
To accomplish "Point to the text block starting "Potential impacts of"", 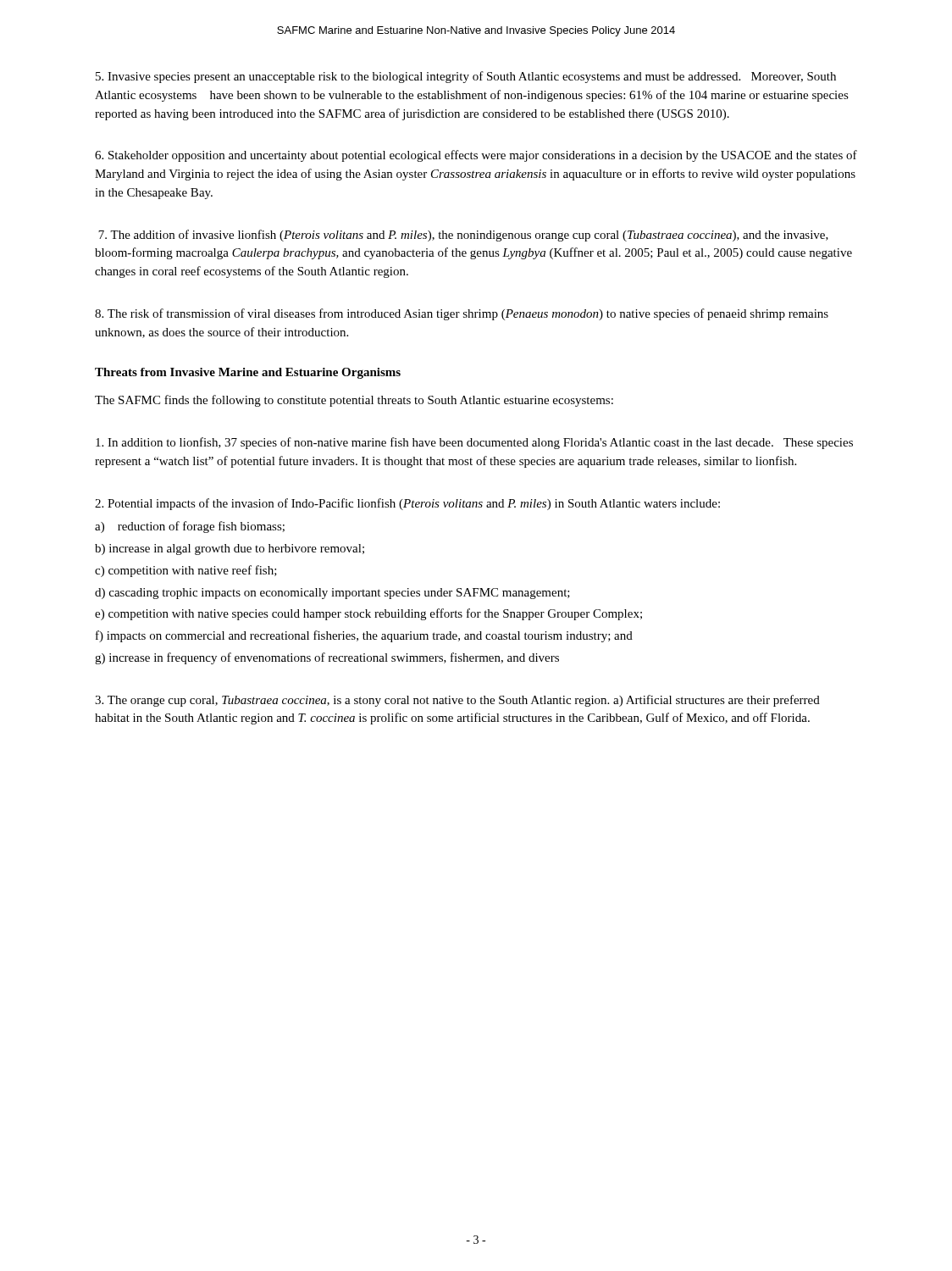I will pyautogui.click(x=408, y=503).
